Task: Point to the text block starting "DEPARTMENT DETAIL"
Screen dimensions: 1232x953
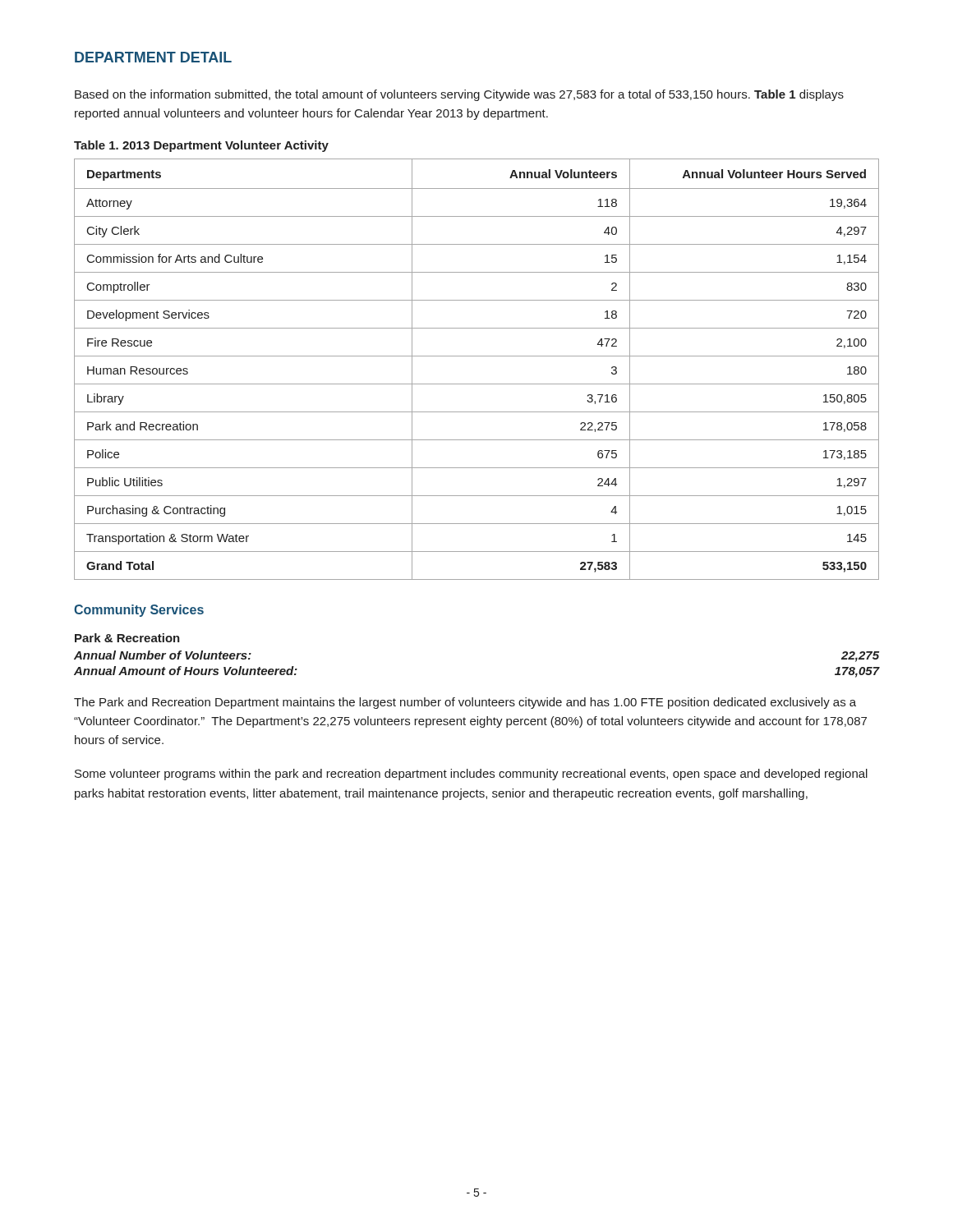Action: point(153,57)
